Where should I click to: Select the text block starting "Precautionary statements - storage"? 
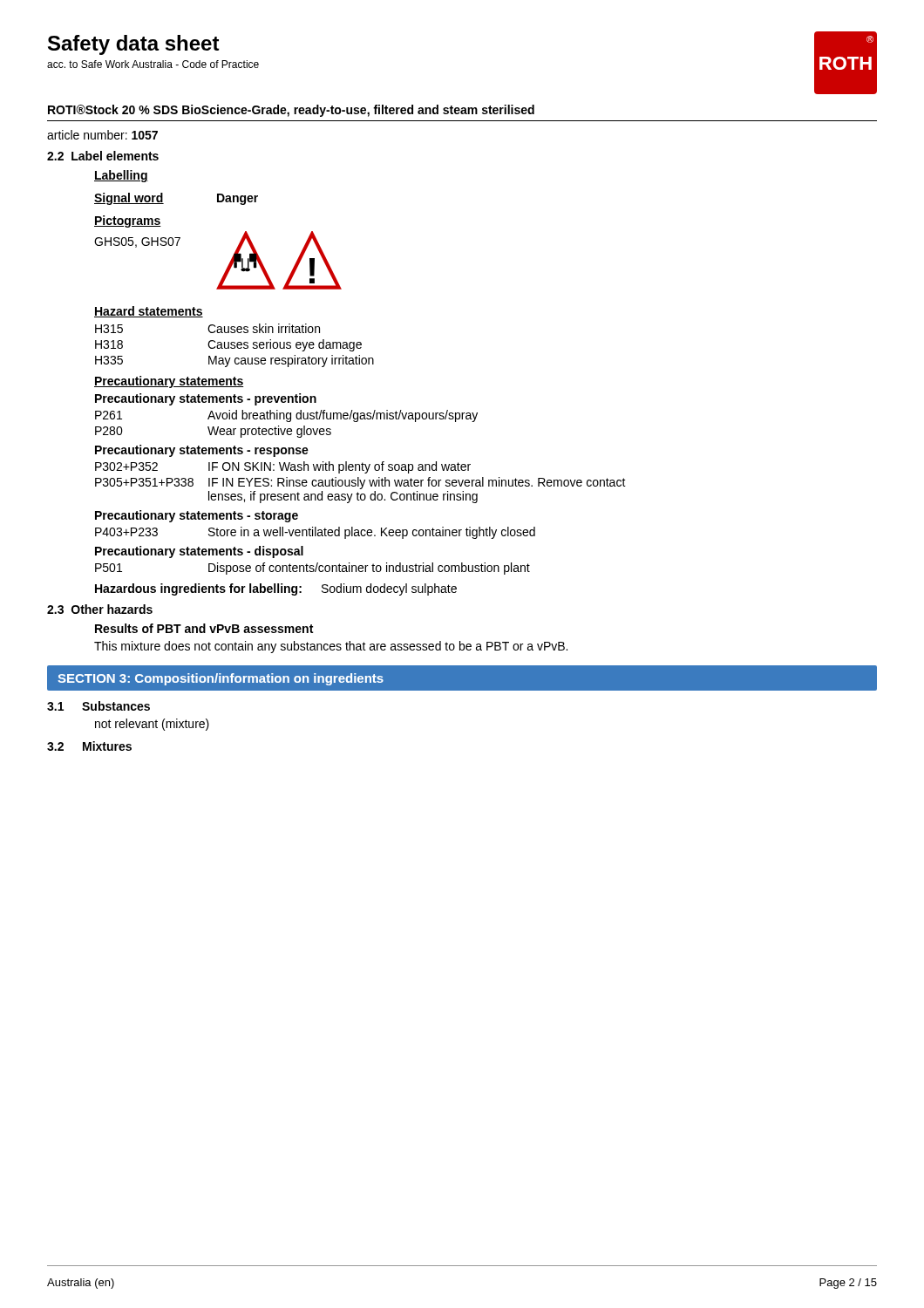[x=196, y=515]
